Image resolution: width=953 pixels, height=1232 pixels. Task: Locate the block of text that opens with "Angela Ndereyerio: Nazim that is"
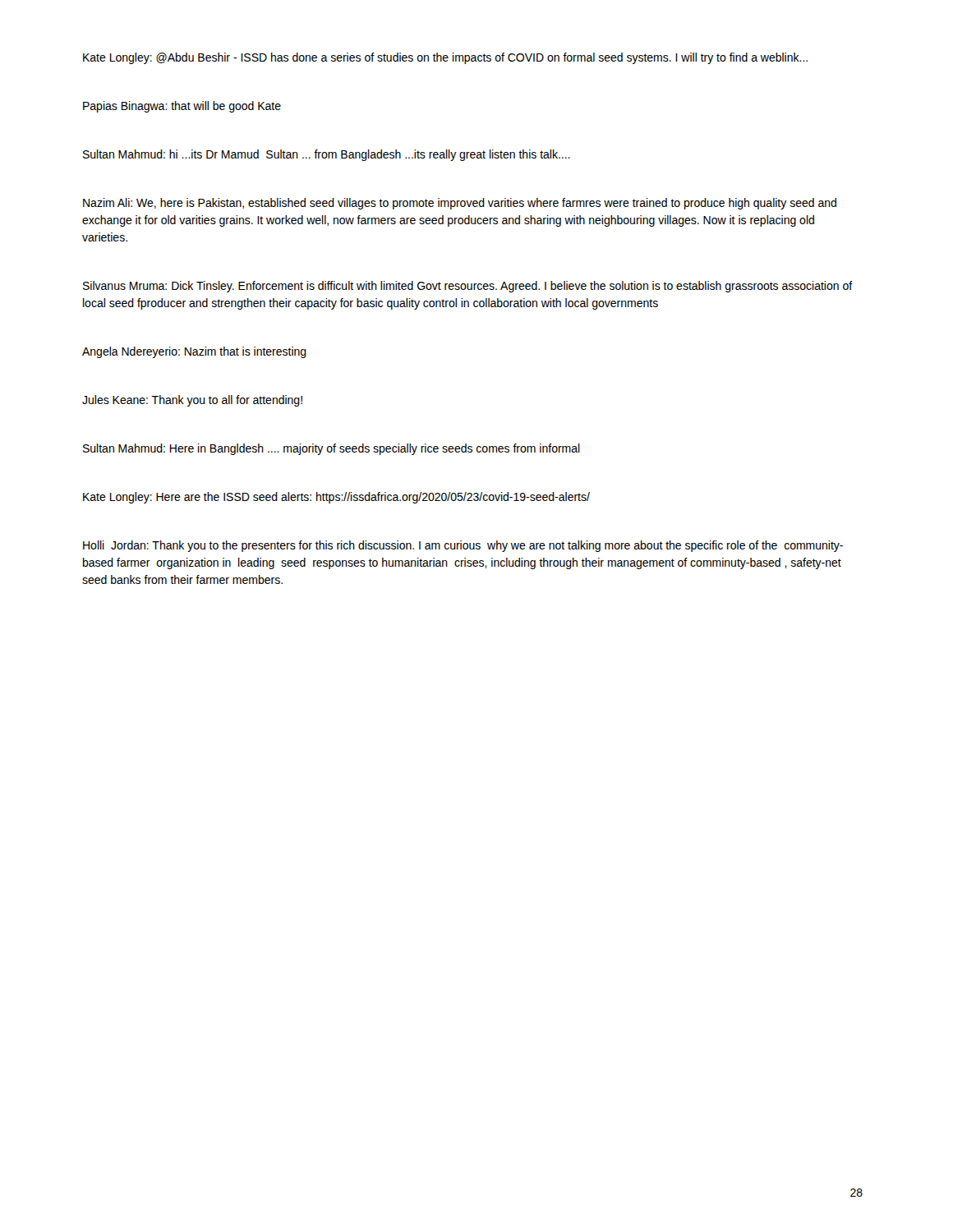(x=194, y=352)
